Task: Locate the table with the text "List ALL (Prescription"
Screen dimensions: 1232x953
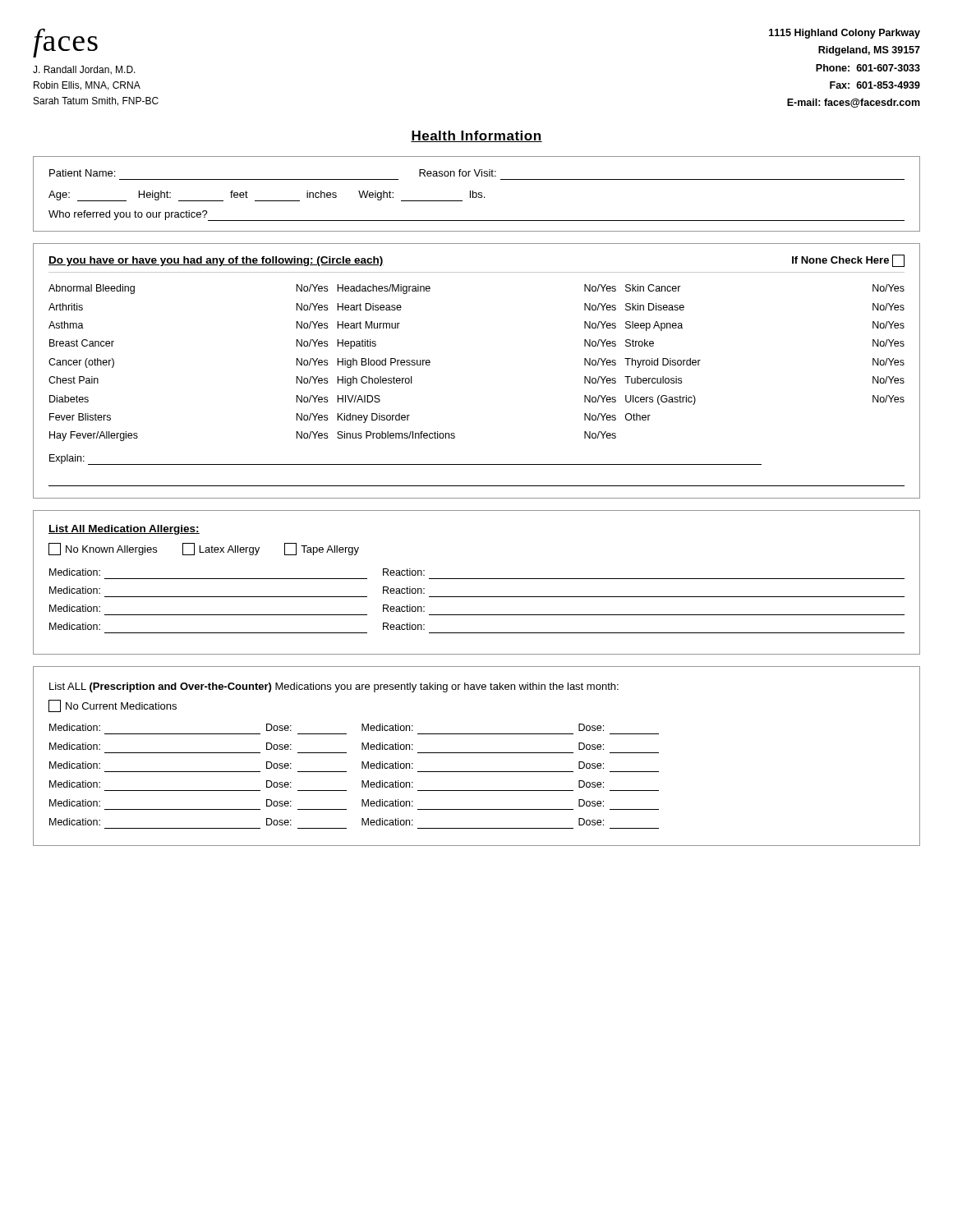Action: 476,756
